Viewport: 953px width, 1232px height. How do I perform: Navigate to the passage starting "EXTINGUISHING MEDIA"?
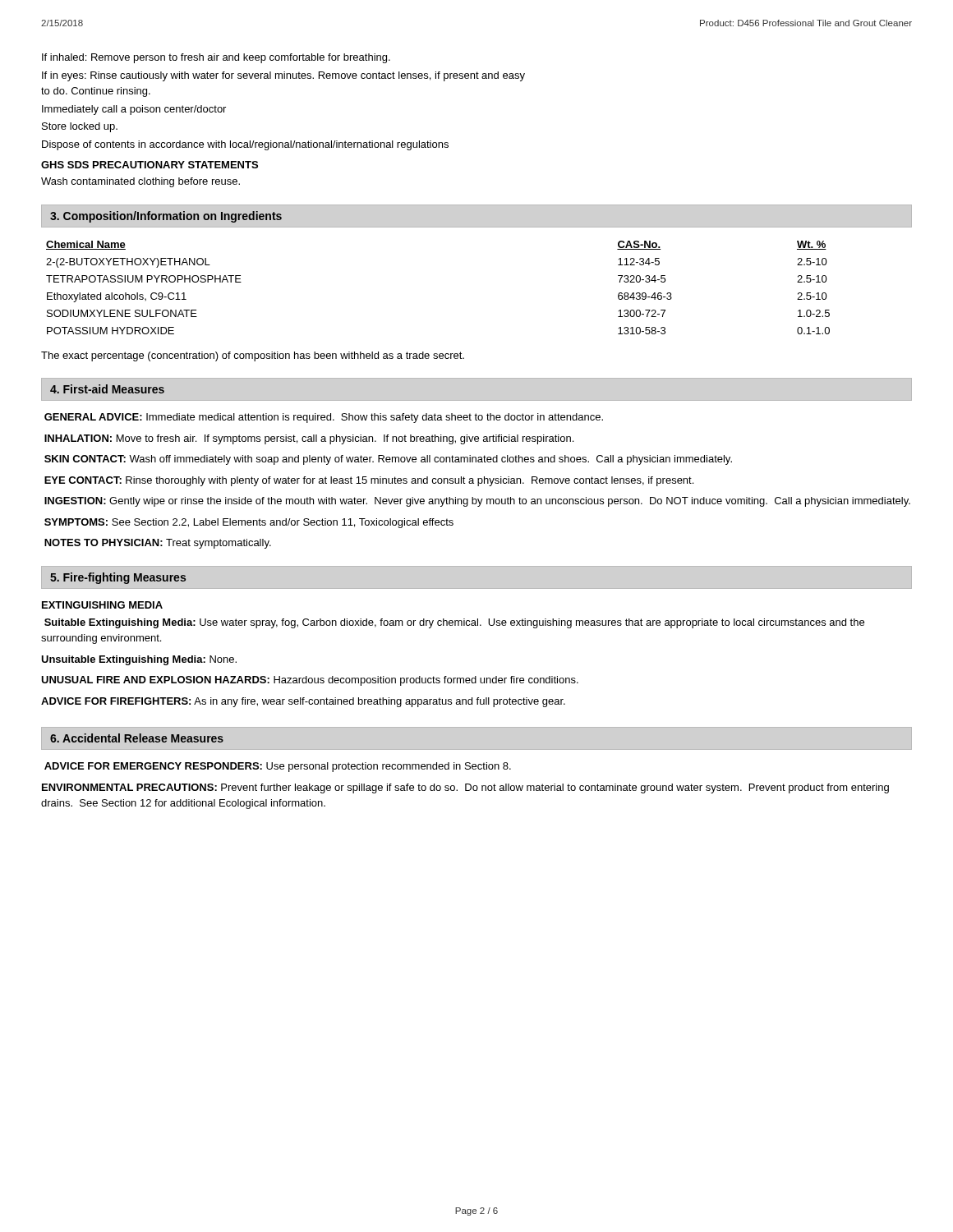point(102,605)
